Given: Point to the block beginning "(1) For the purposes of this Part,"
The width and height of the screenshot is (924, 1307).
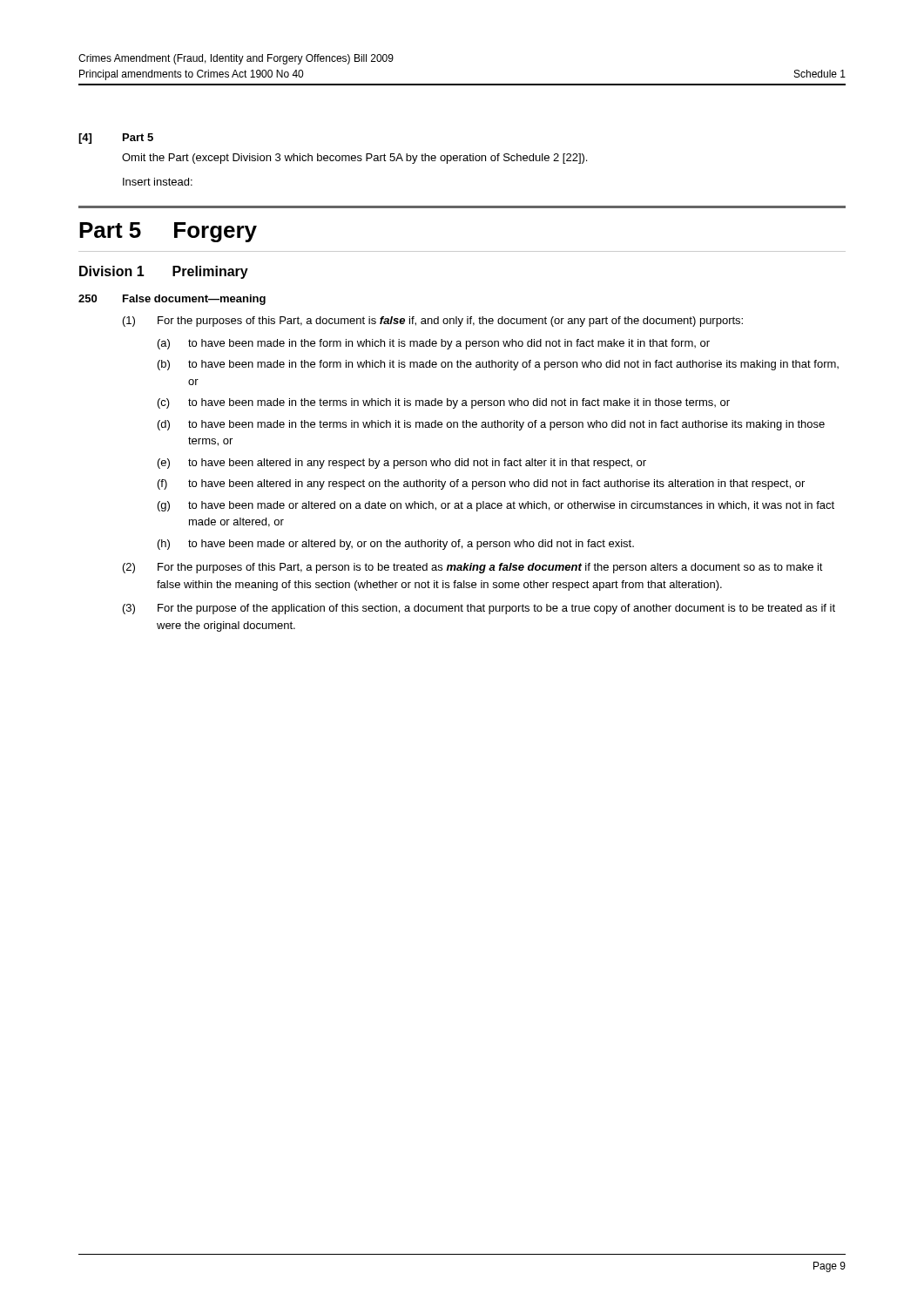Looking at the screenshot, I should [484, 320].
